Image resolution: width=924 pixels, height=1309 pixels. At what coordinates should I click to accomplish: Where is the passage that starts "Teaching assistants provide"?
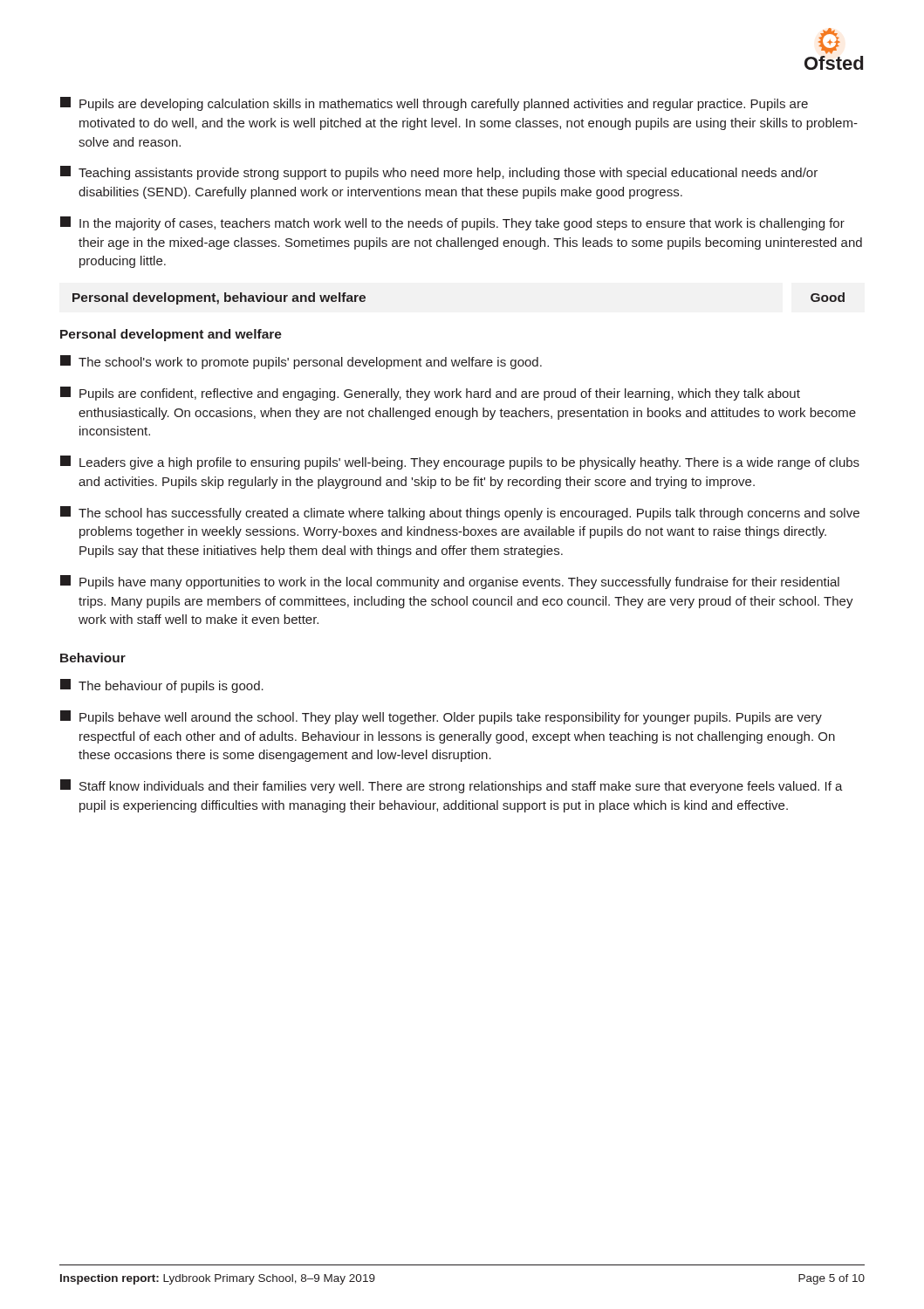(462, 182)
